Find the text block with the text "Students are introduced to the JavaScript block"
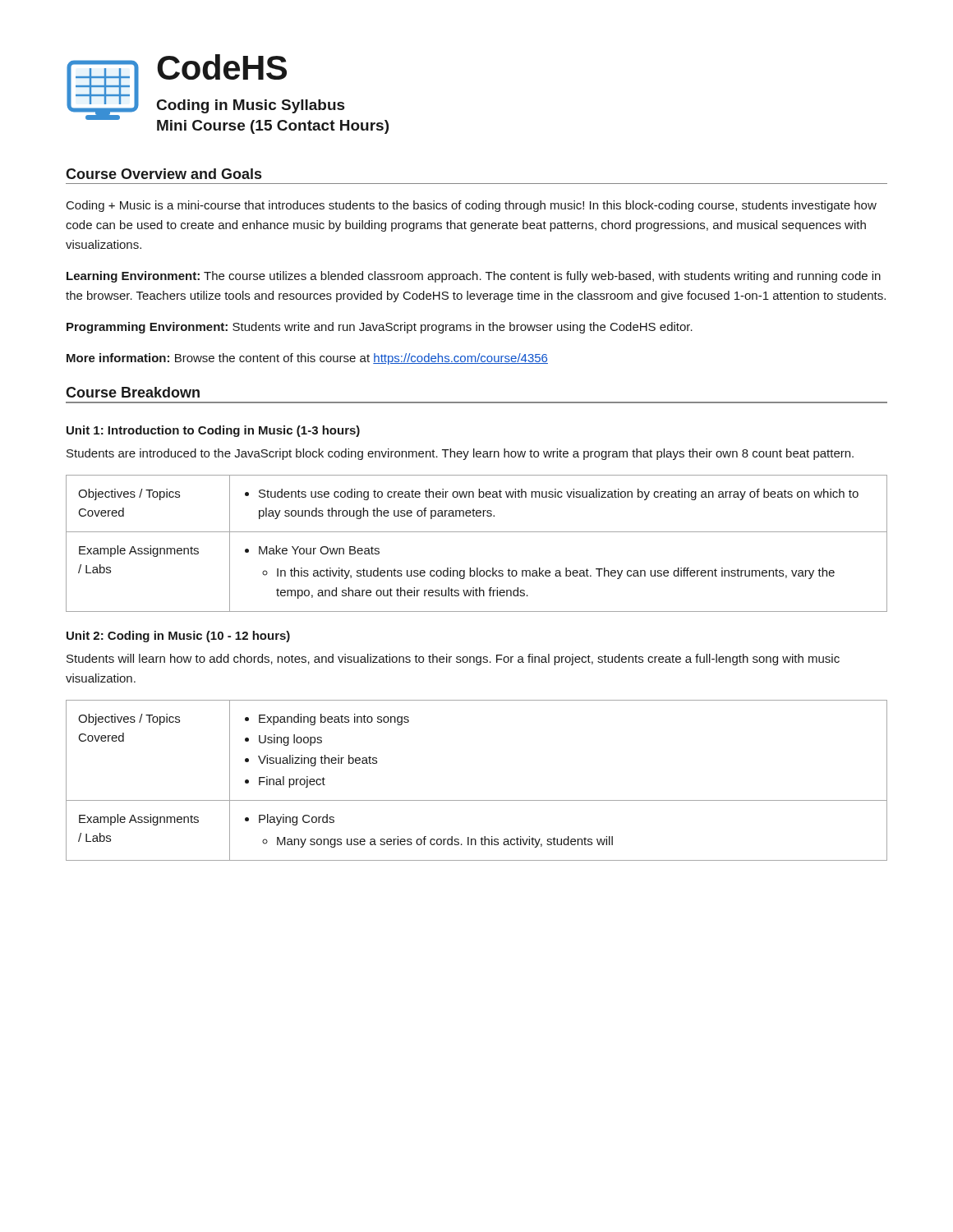Viewport: 953px width, 1232px height. point(460,453)
